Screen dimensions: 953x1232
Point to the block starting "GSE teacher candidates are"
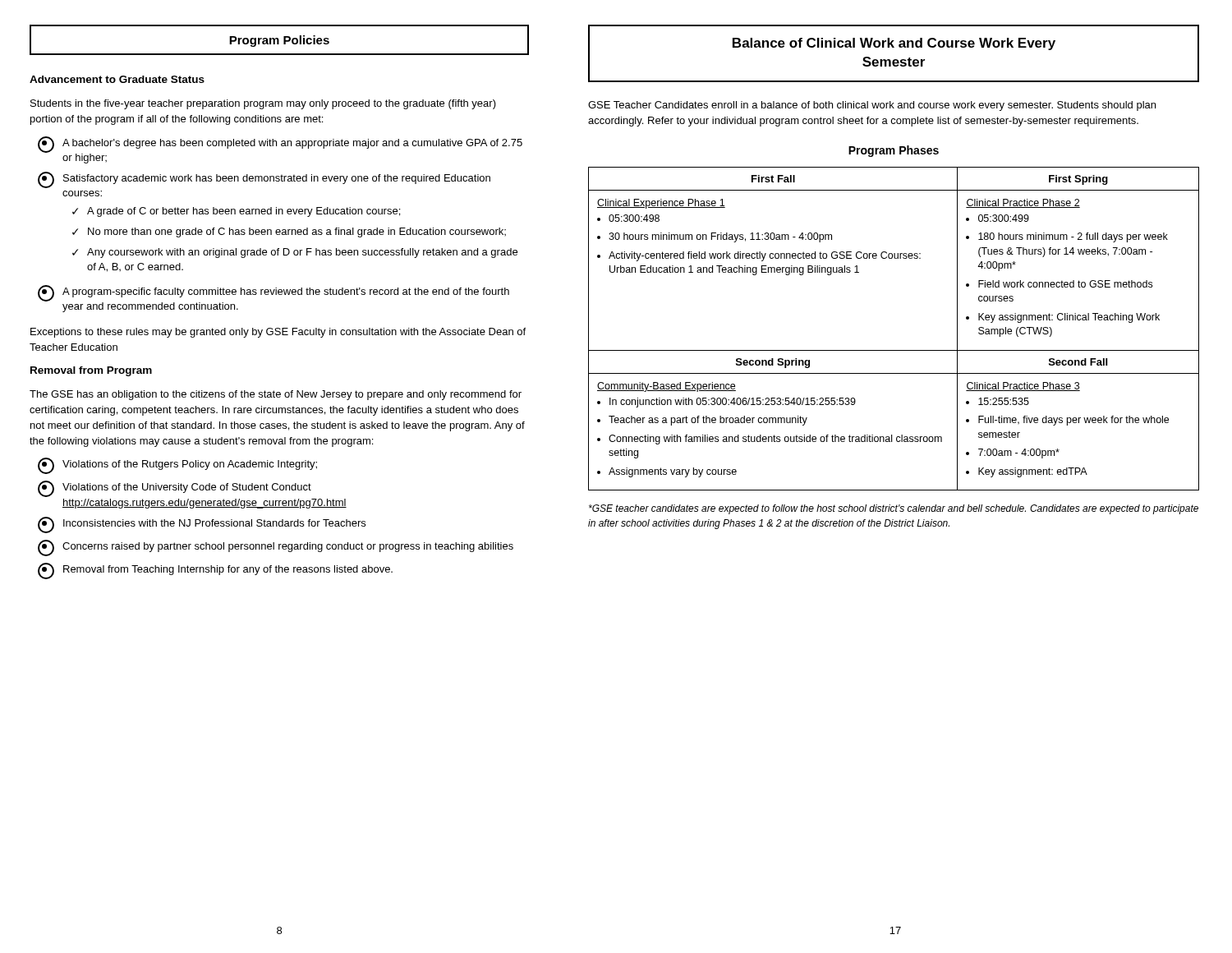tap(894, 517)
